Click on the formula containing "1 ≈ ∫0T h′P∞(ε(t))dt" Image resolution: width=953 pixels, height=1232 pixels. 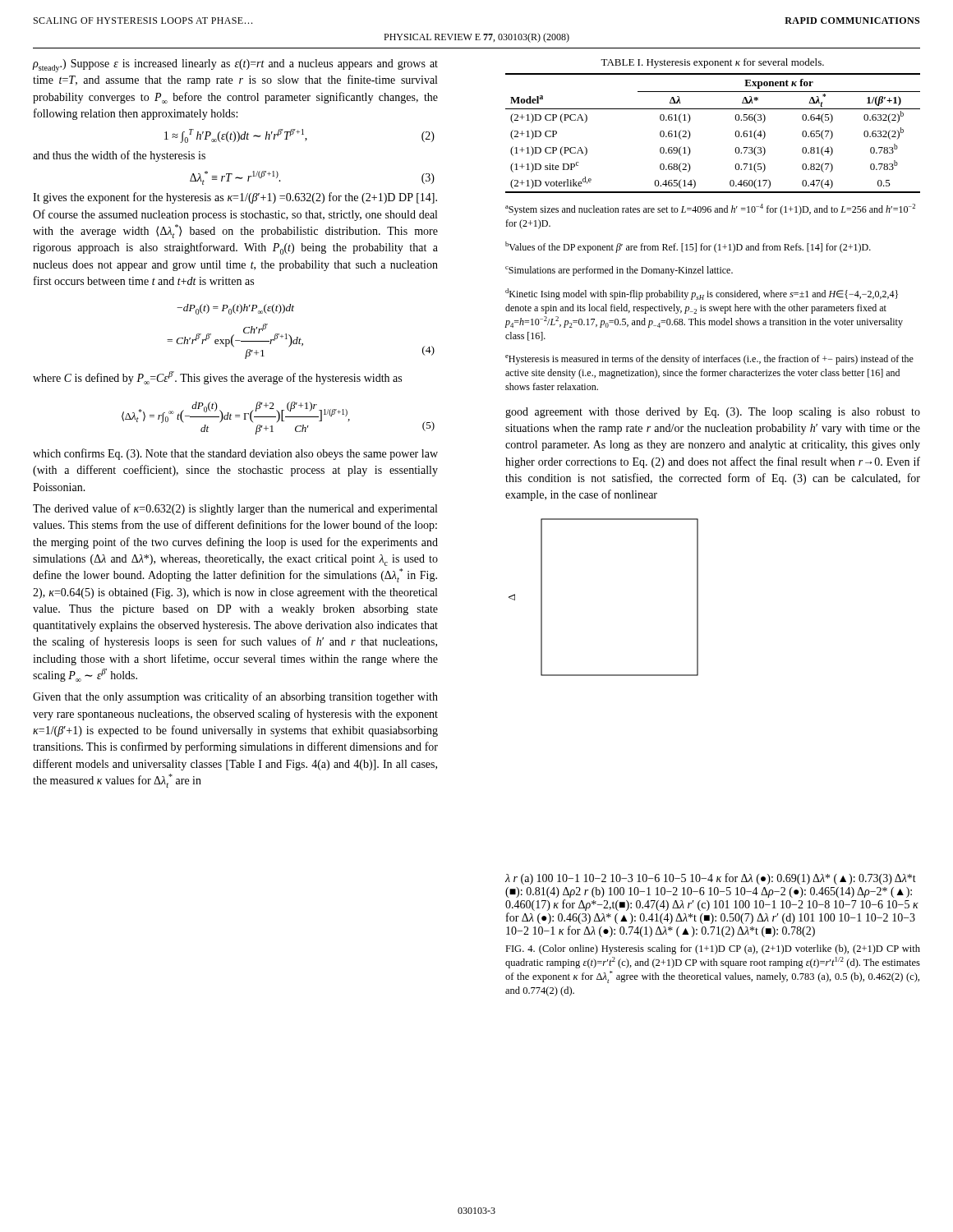pos(299,136)
